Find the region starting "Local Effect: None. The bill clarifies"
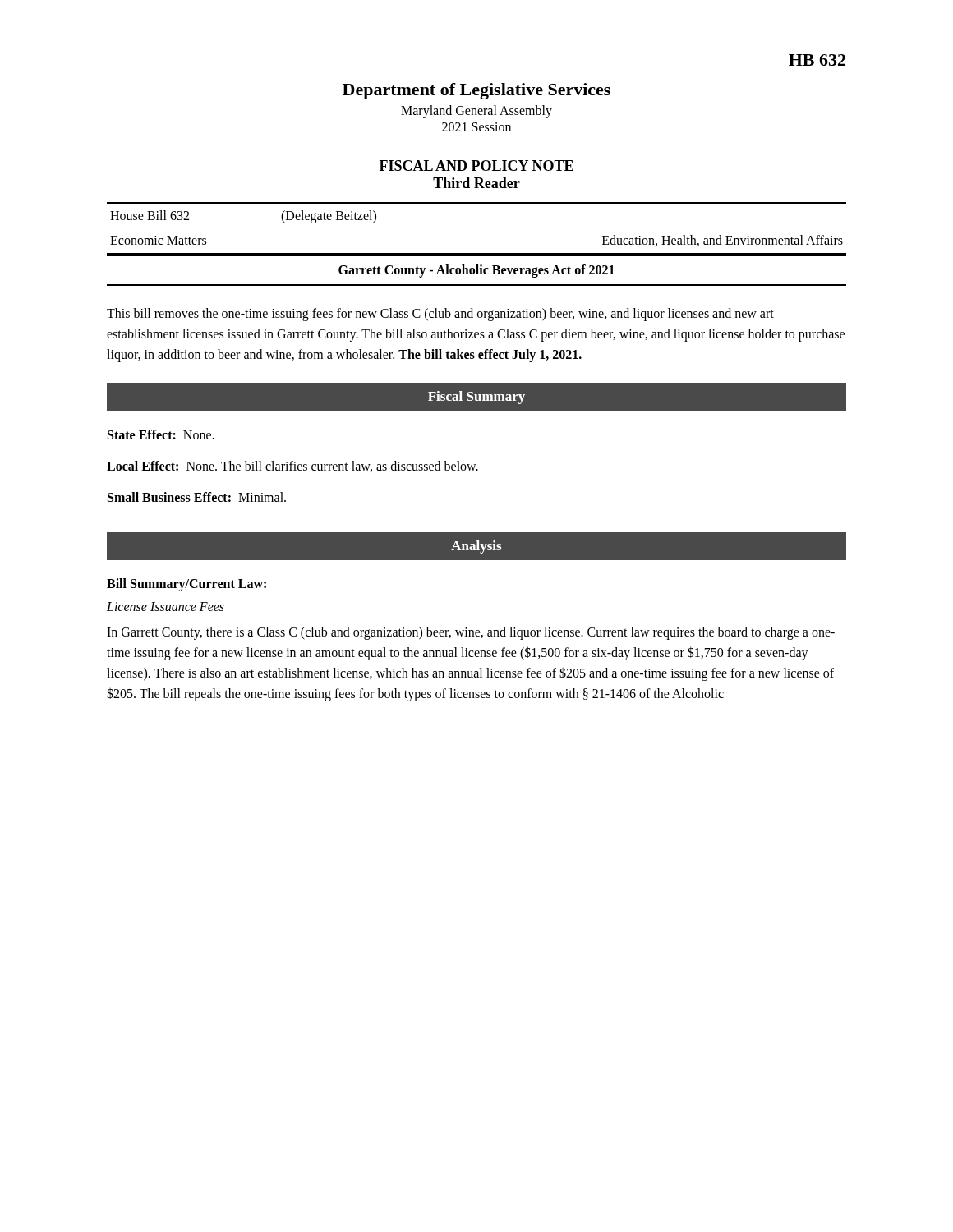 click(293, 466)
